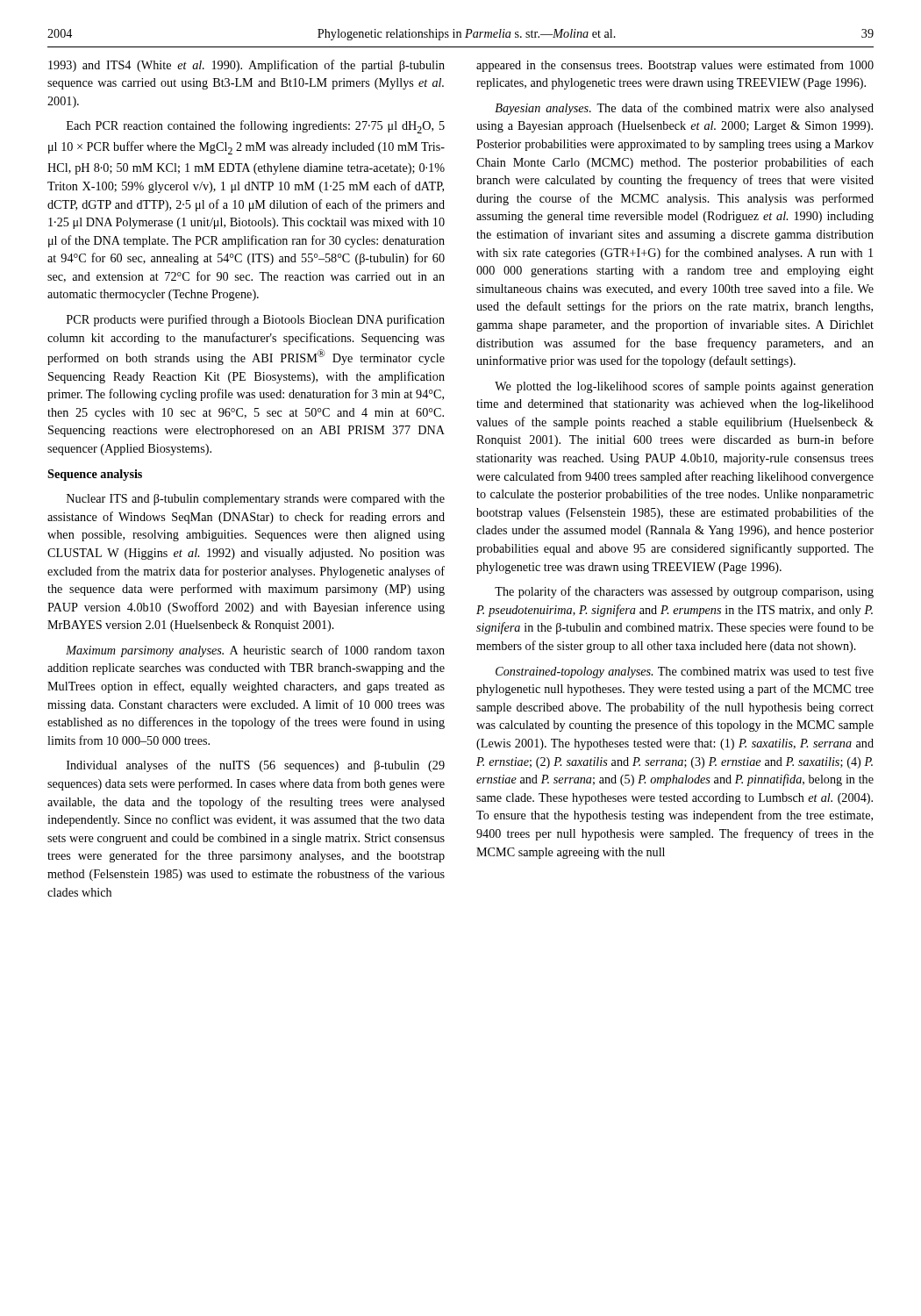Viewport: 921px width, 1316px height.
Task: Locate the block starting "Sequence analysis"
Action: 95,475
